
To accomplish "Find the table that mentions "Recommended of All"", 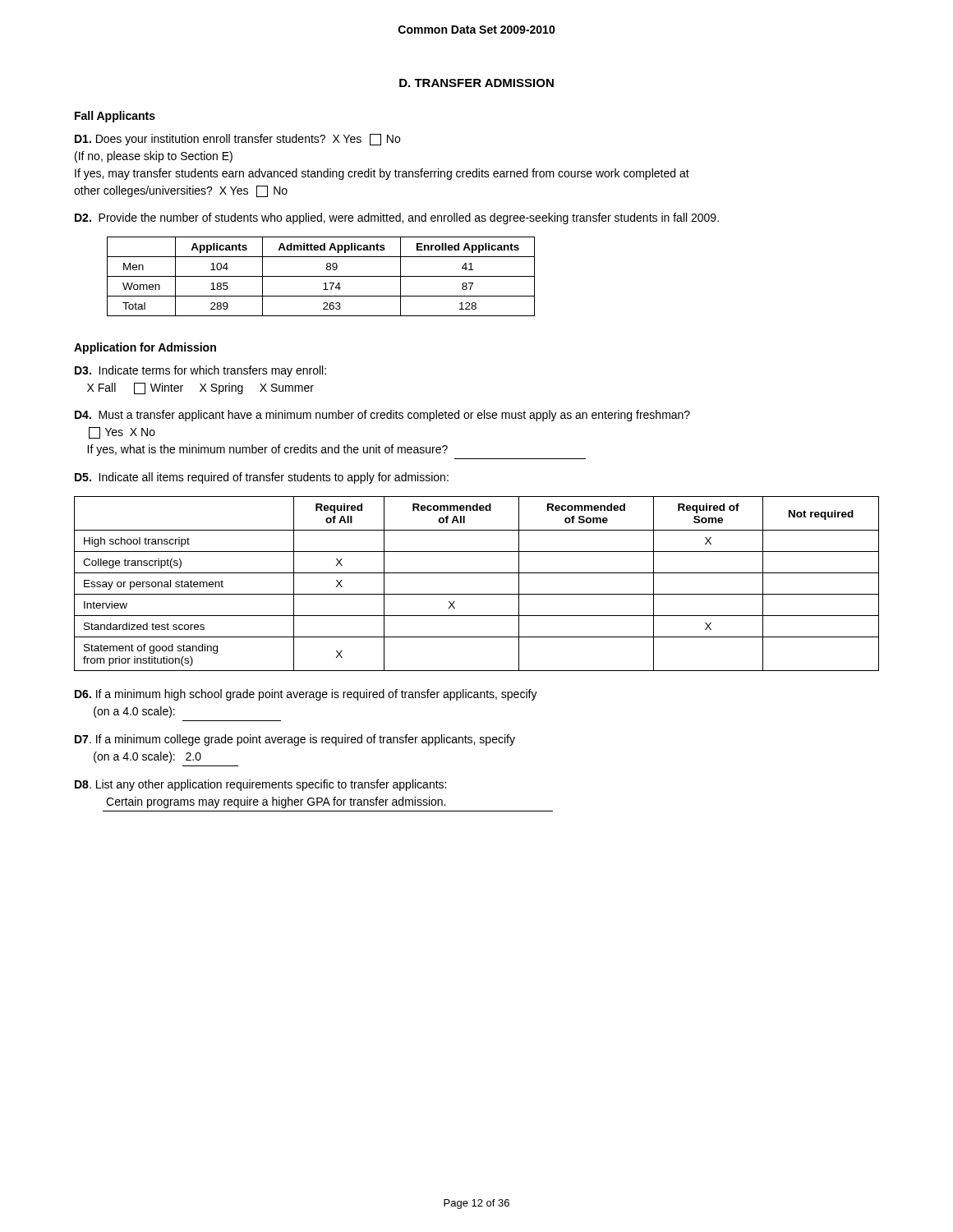I will click(476, 584).
